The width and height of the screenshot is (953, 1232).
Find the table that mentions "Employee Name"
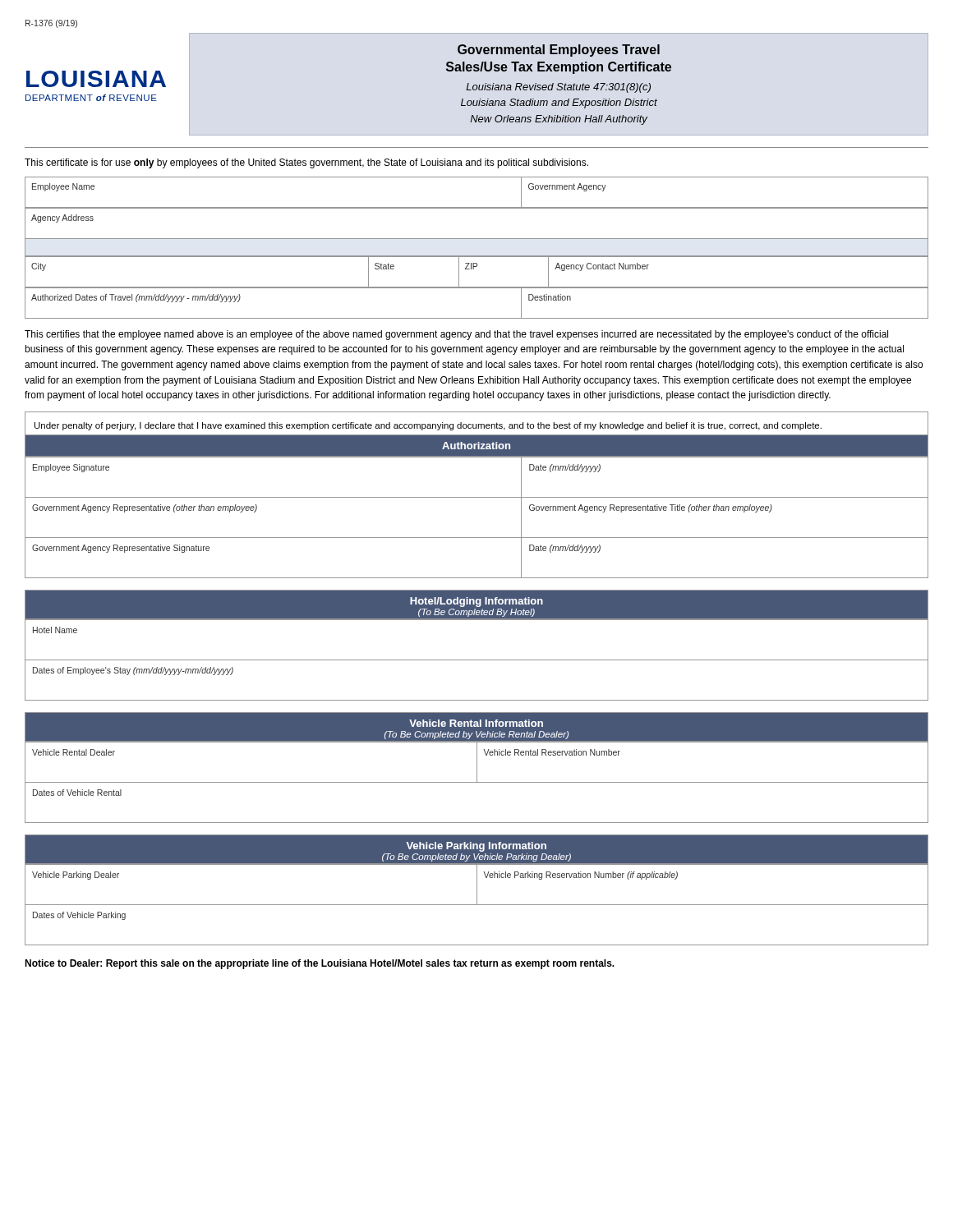476,248
